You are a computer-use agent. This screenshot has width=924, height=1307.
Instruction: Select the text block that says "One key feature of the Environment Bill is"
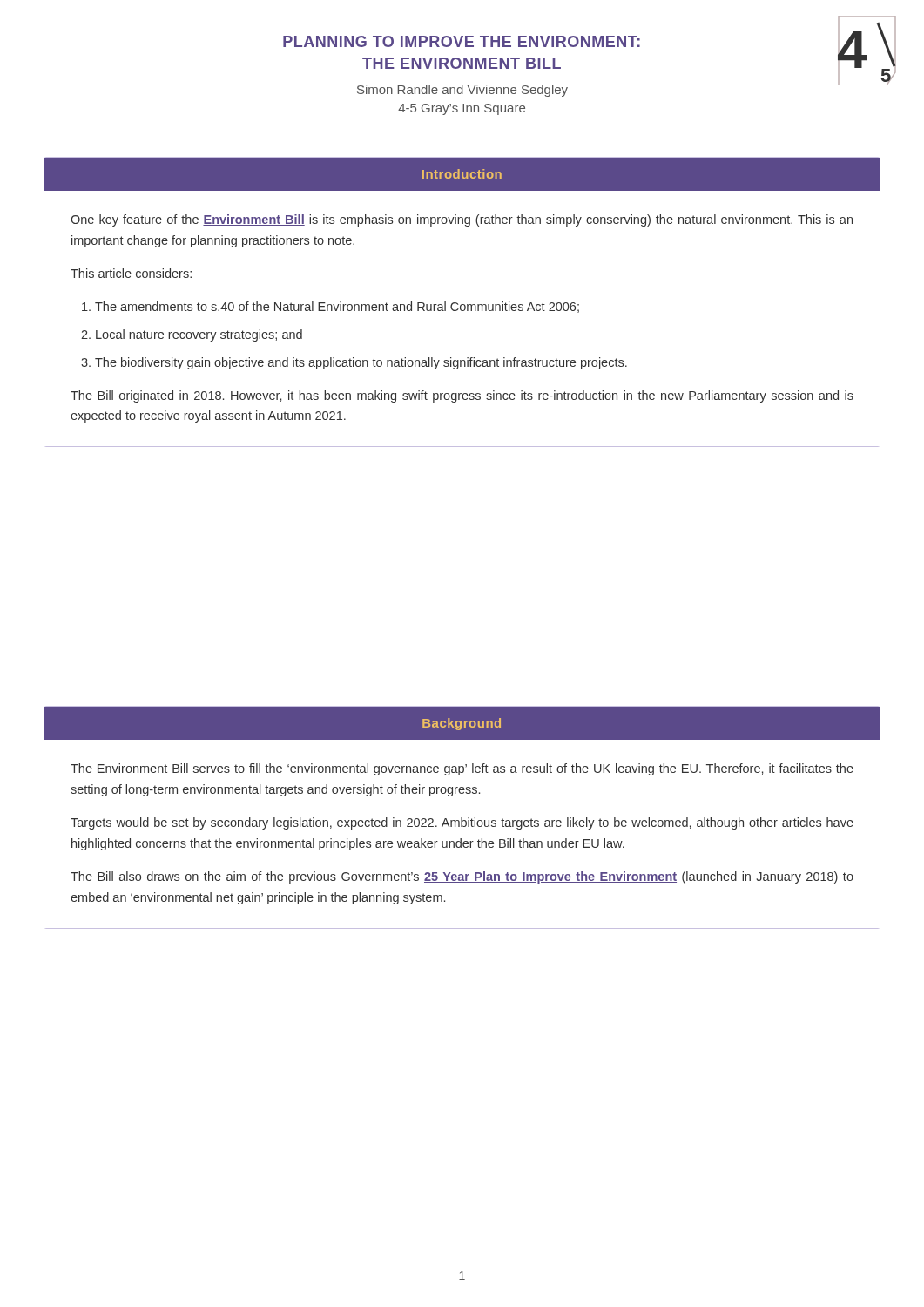tap(462, 230)
